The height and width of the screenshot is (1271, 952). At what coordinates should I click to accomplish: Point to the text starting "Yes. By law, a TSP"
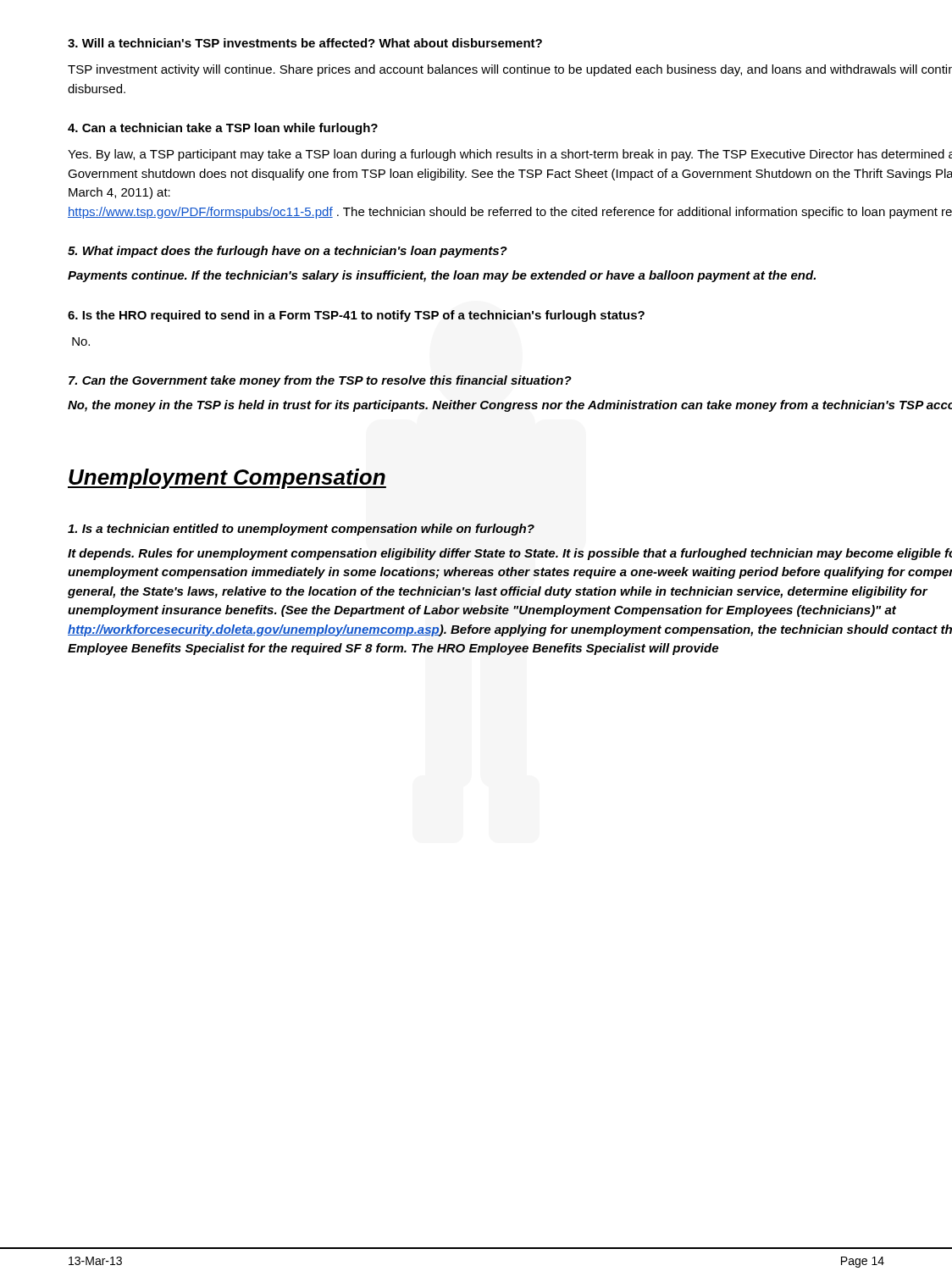(x=510, y=182)
